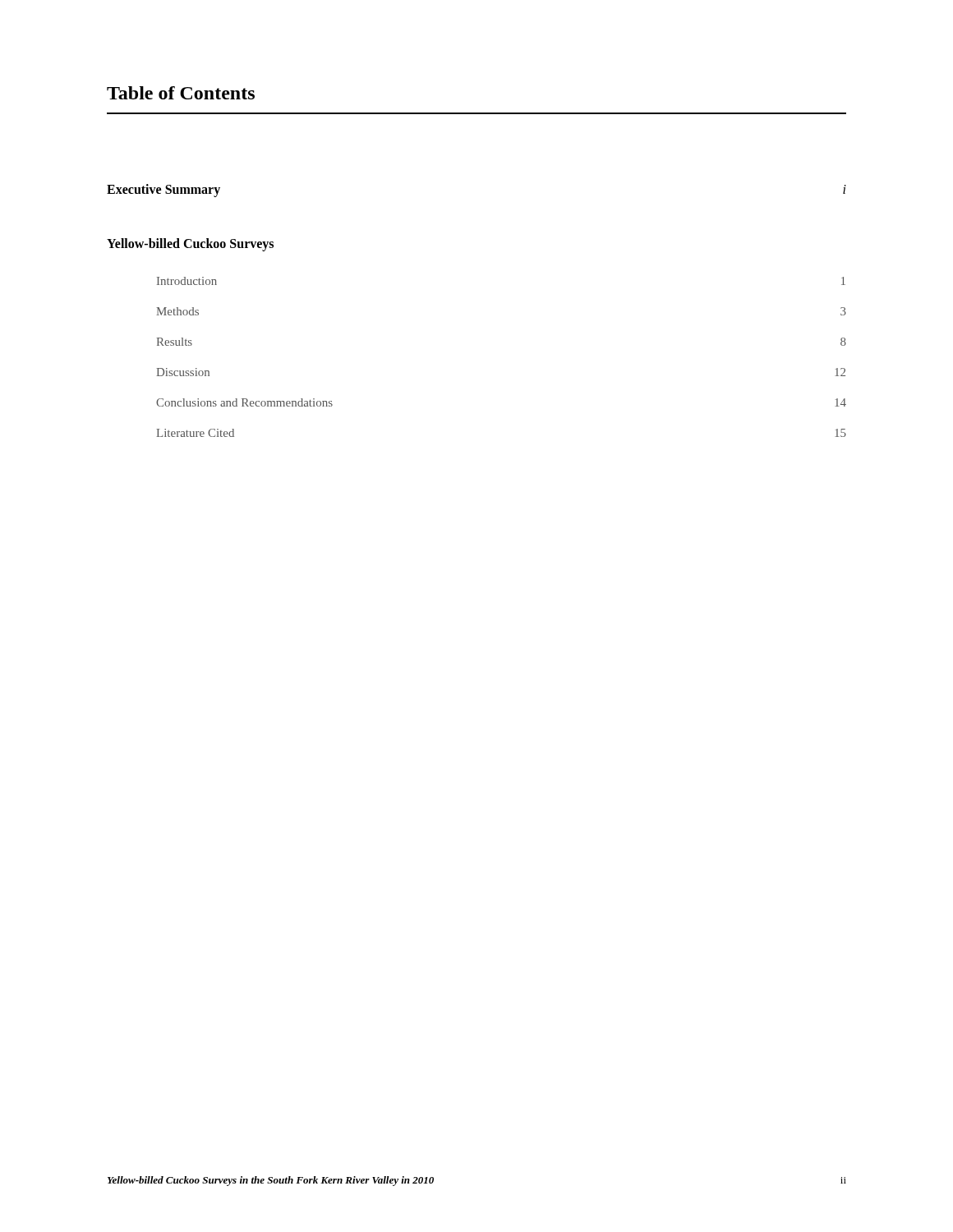Click where it says "Executive Summary i"
Viewport: 953px width, 1232px height.
click(x=168, y=190)
